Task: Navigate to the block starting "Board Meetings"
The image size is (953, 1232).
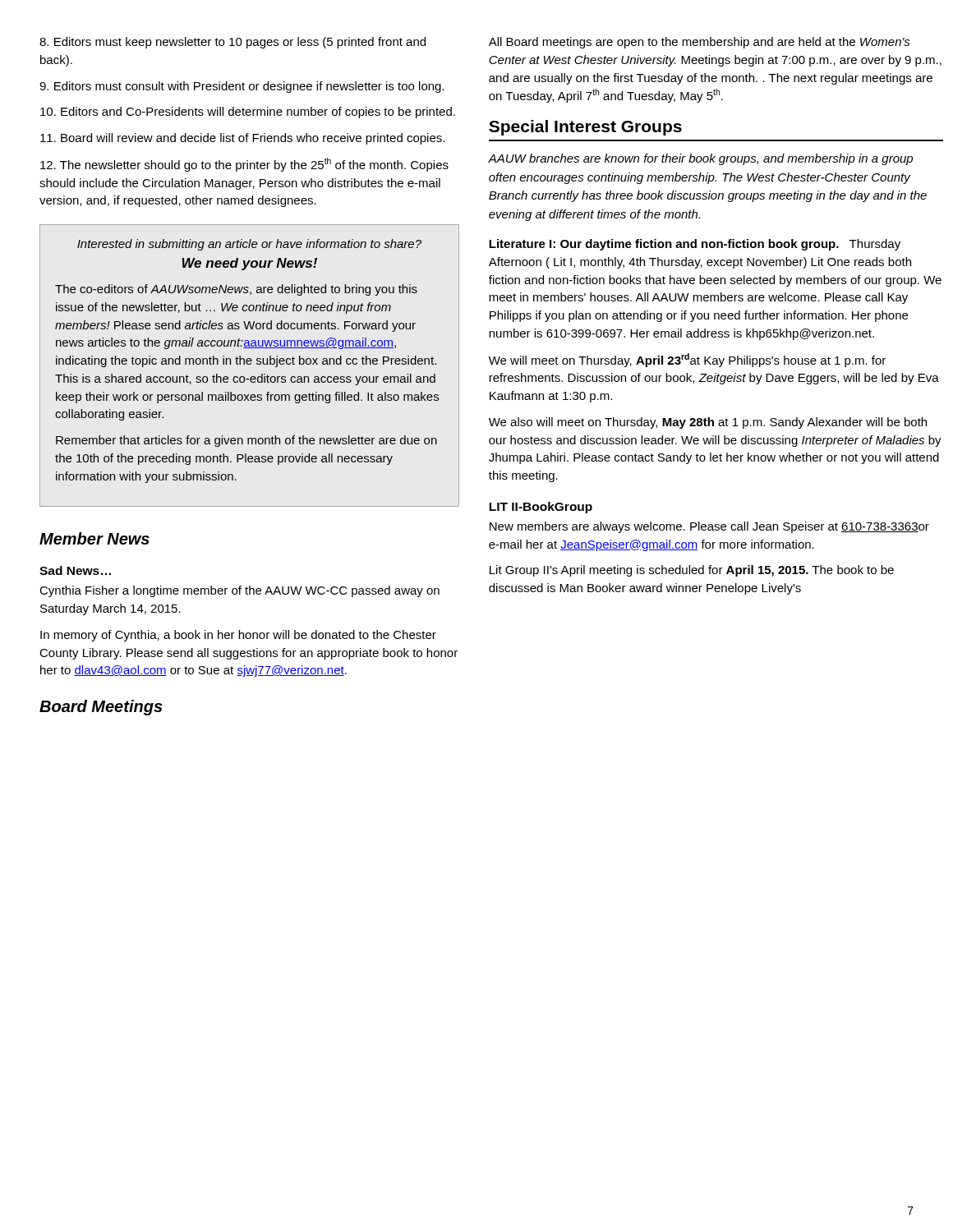Action: coord(101,706)
